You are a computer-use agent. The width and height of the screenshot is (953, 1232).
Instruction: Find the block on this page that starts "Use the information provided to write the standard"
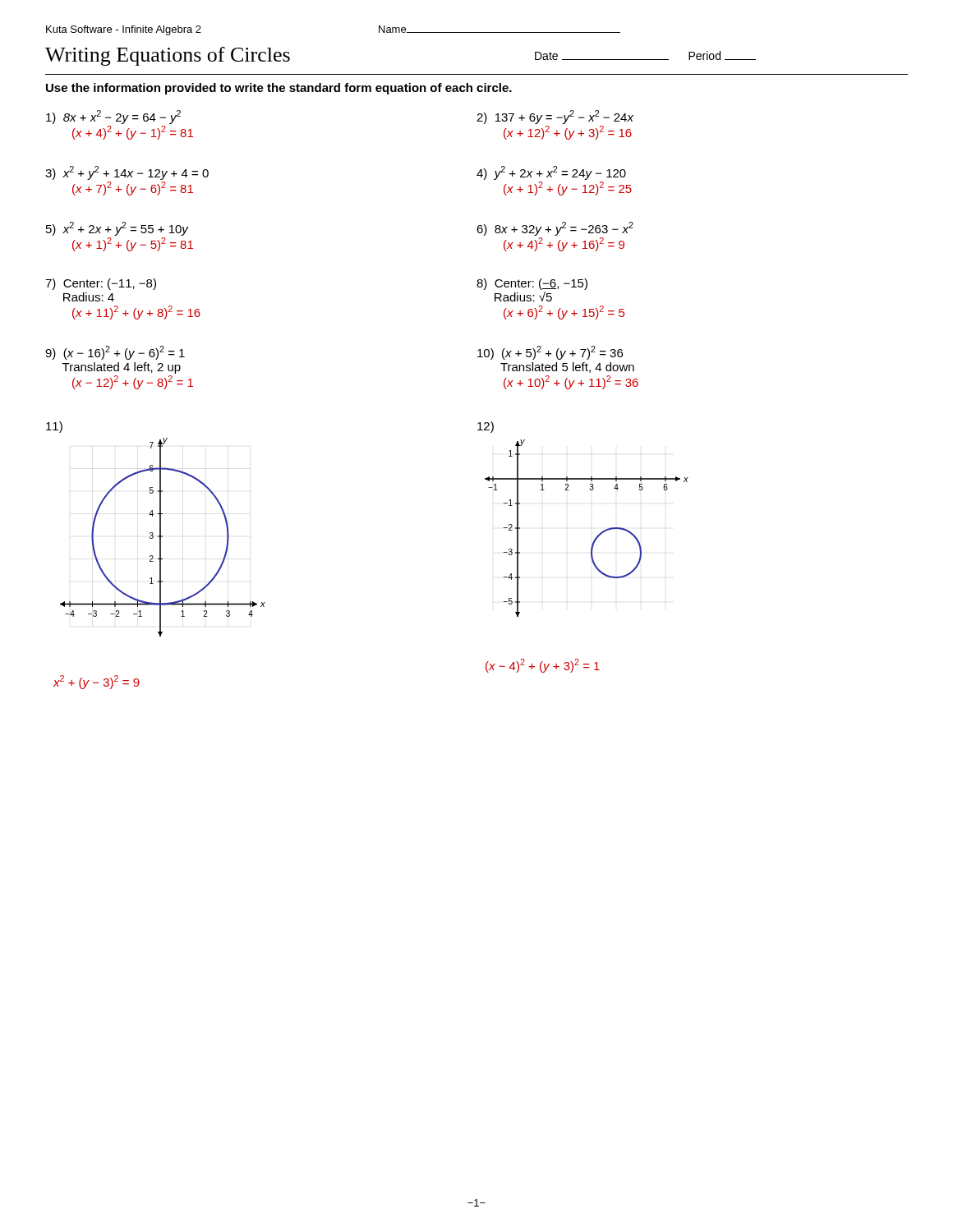coord(279,87)
